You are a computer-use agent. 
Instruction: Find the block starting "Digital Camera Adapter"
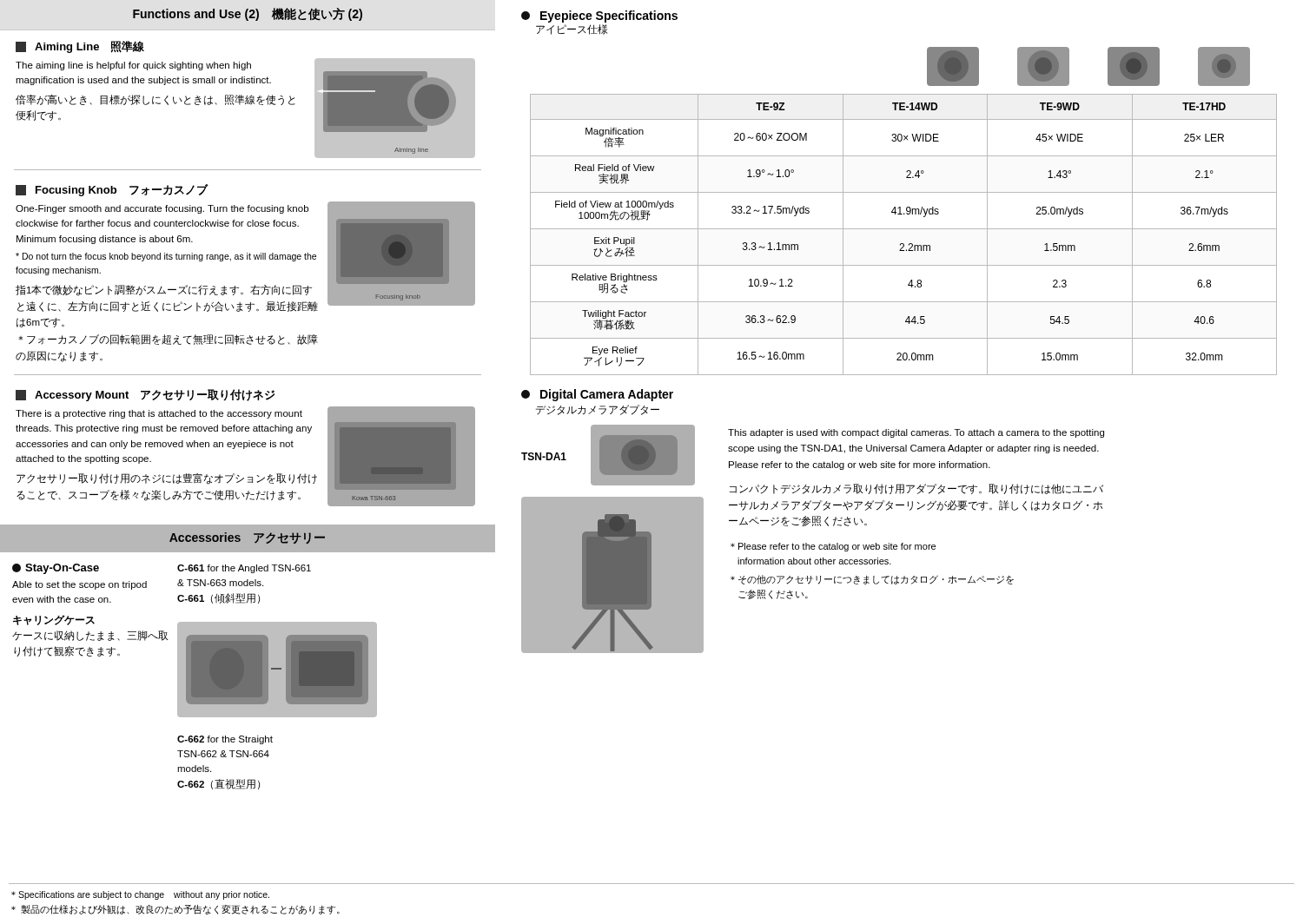[597, 394]
